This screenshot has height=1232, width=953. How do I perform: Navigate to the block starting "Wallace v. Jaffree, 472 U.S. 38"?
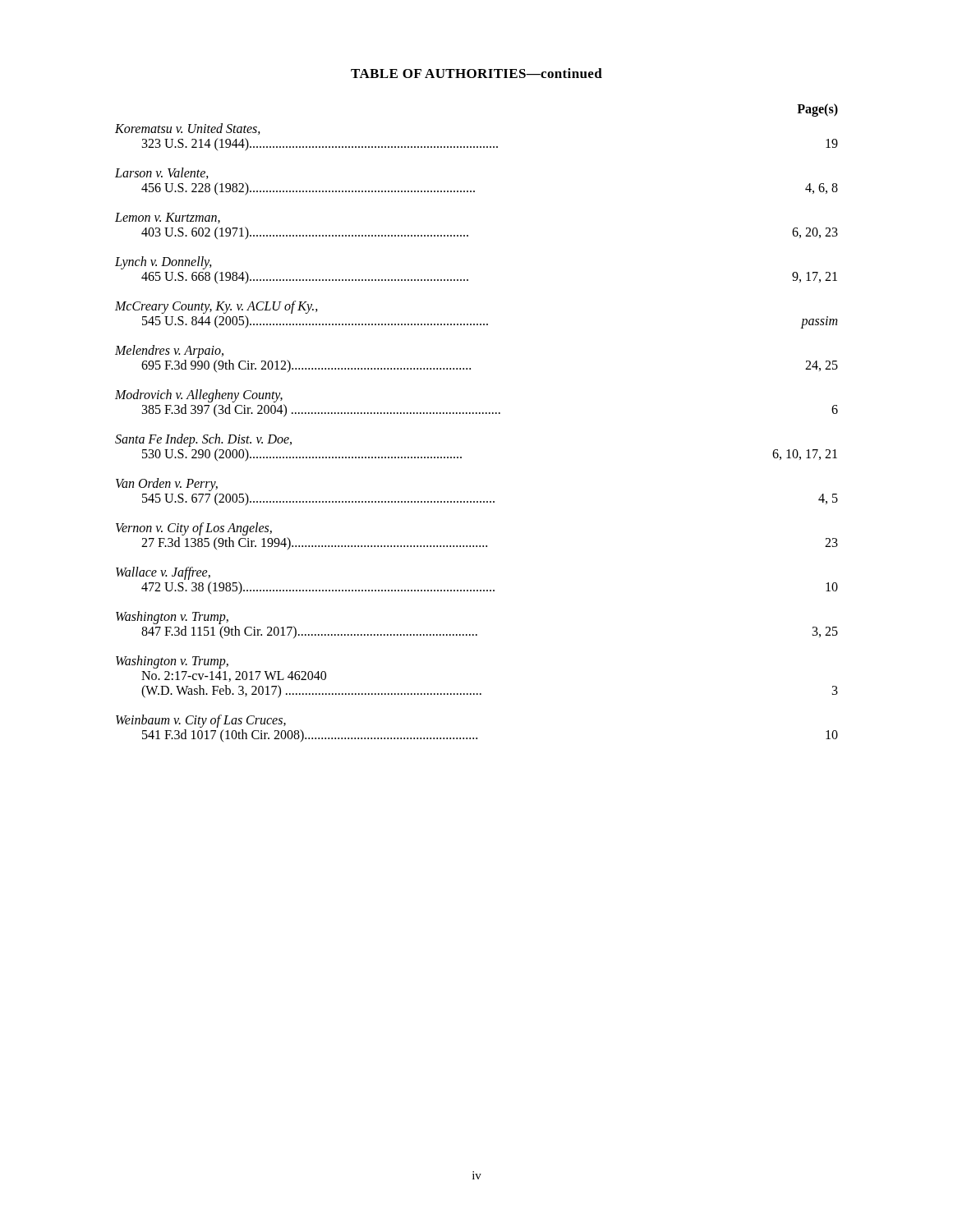click(476, 580)
